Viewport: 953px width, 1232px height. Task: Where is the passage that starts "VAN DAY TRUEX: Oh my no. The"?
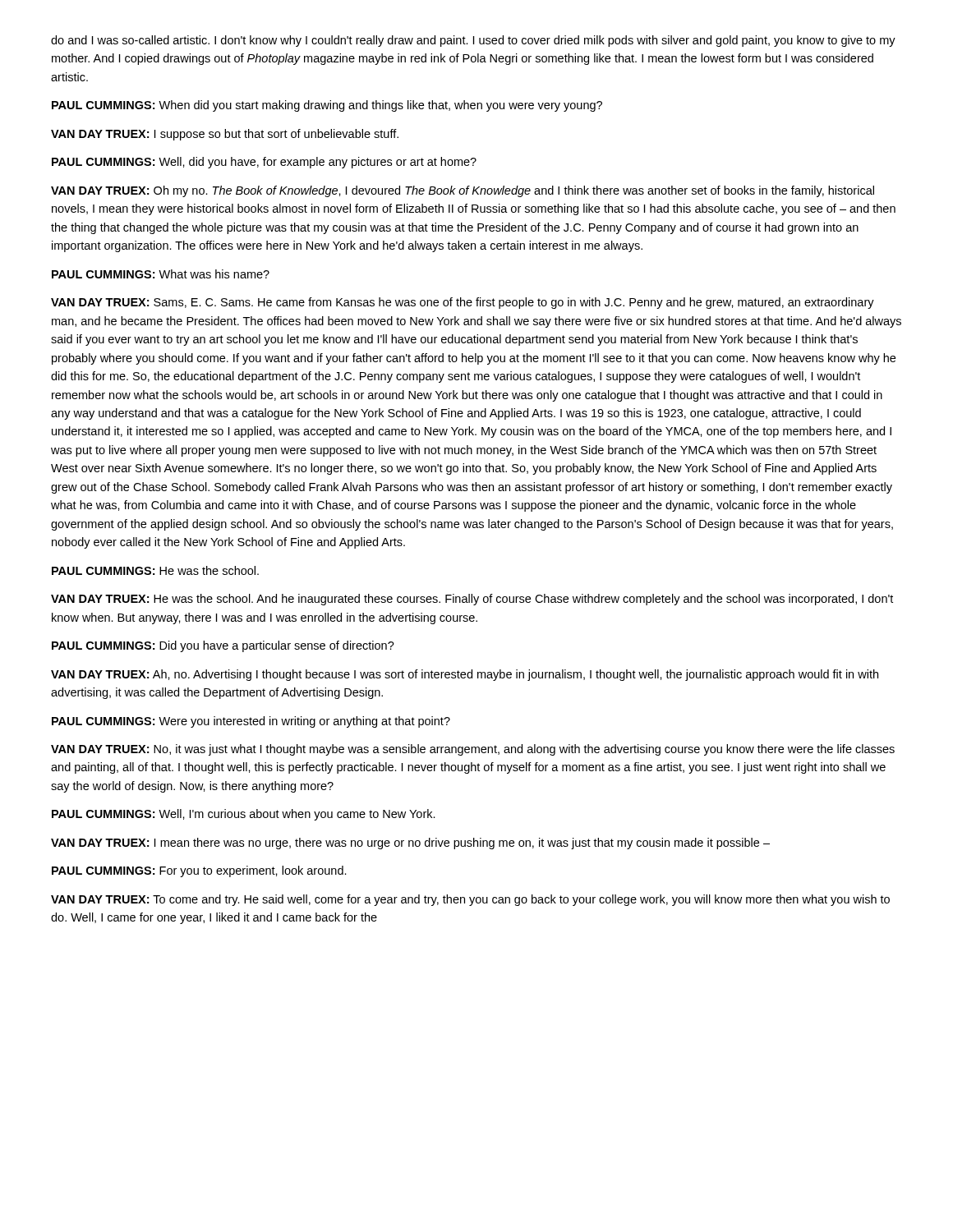(473, 218)
